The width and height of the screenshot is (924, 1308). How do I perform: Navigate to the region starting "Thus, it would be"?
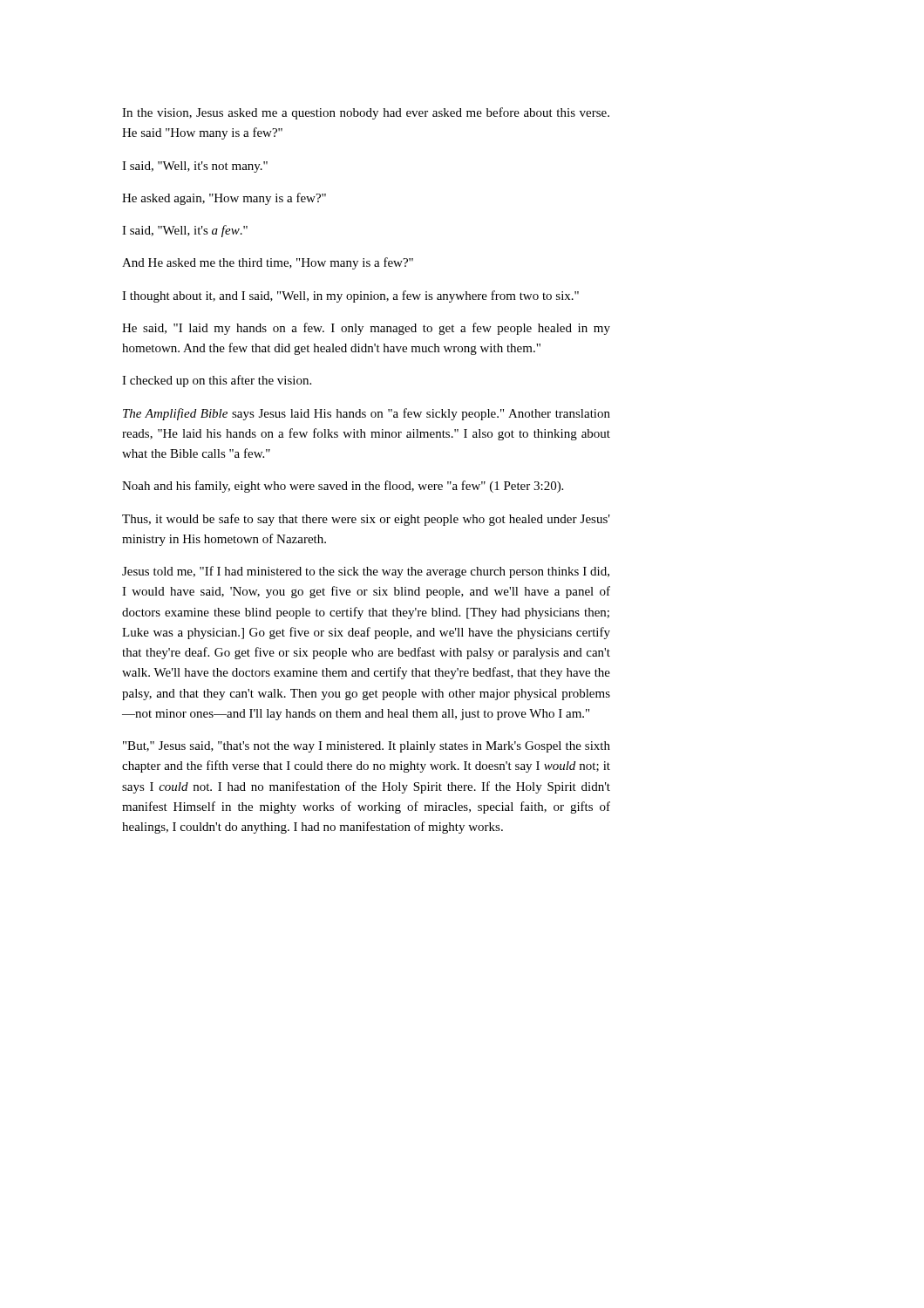pos(366,529)
